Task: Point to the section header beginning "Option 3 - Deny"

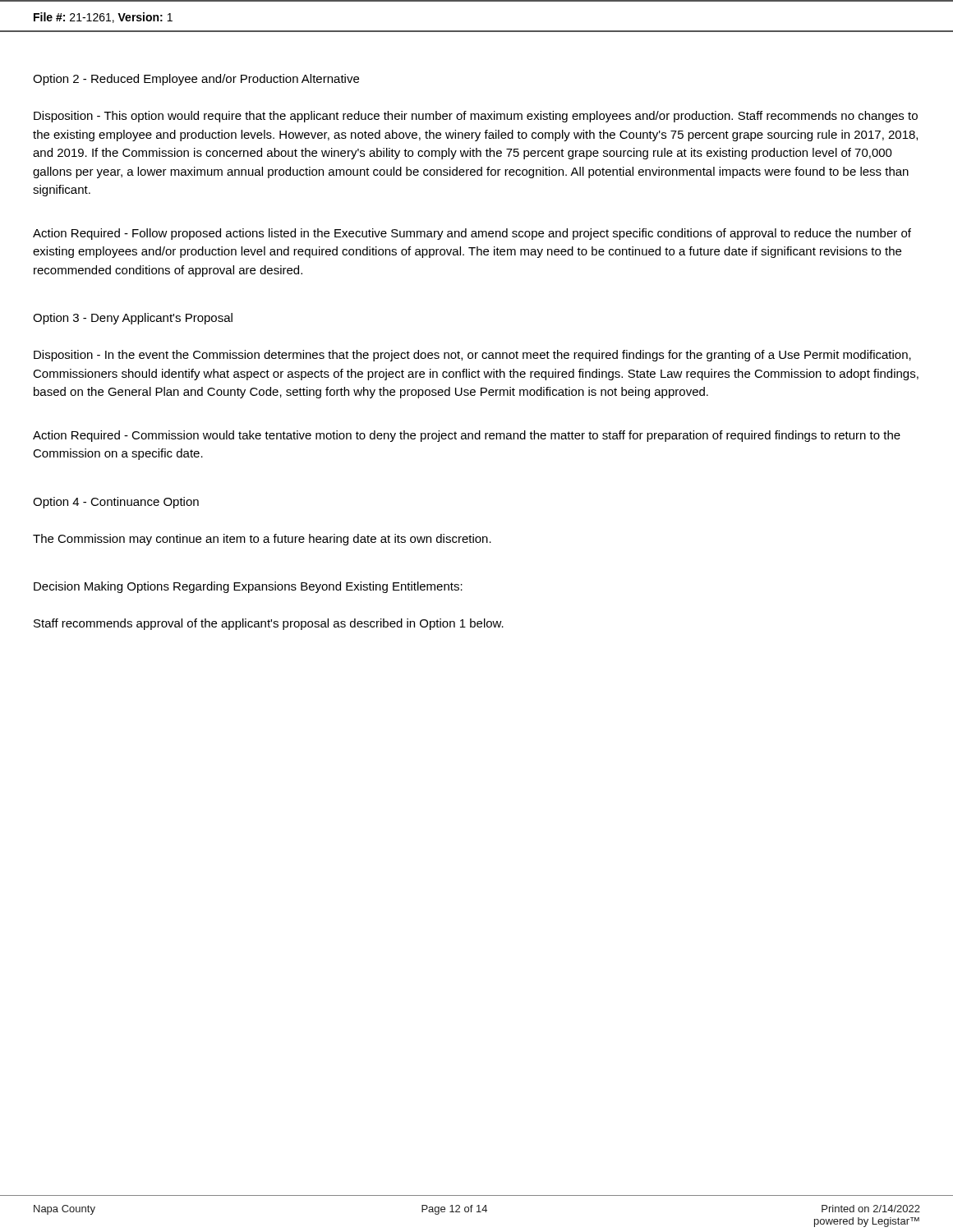Action: pos(133,317)
